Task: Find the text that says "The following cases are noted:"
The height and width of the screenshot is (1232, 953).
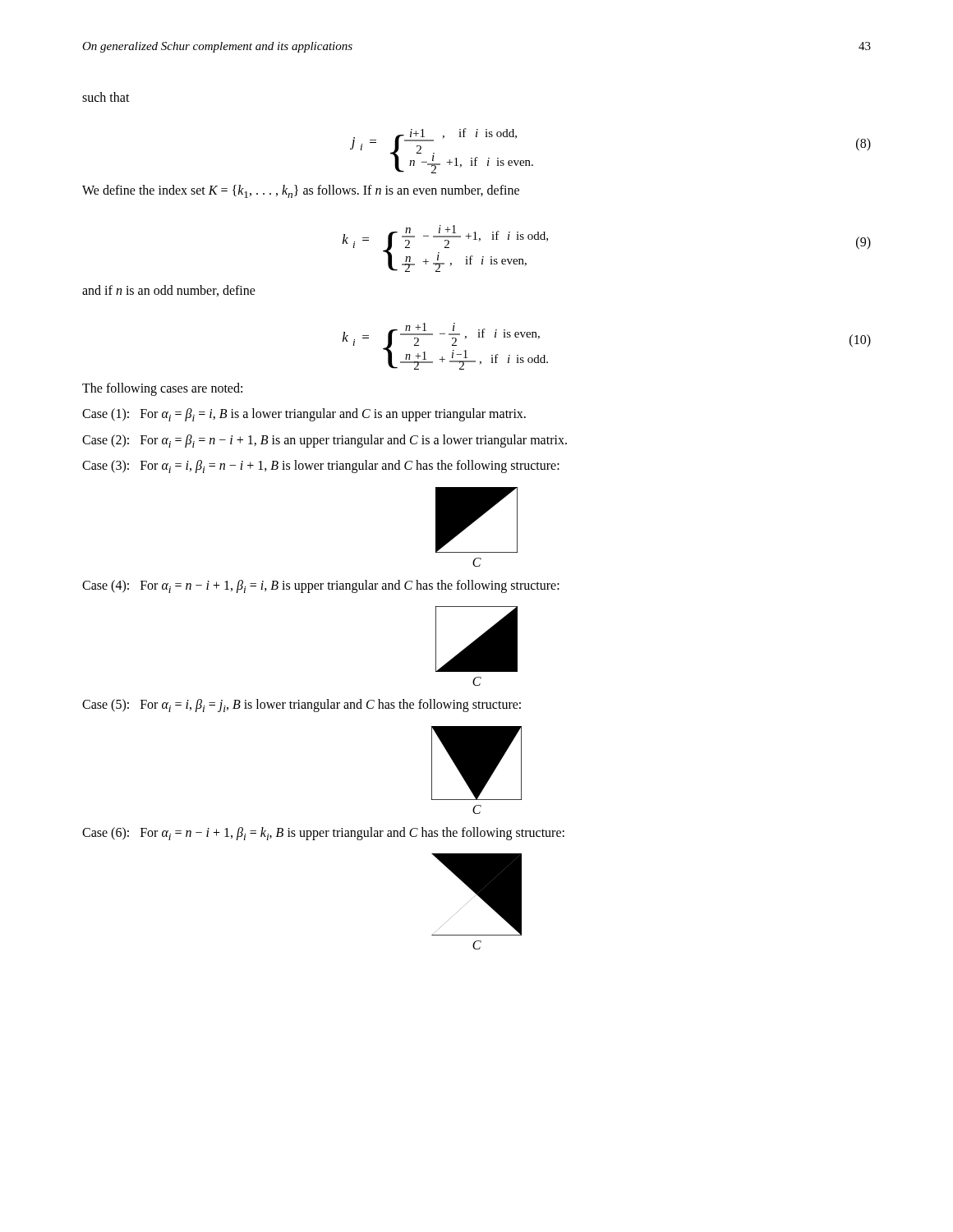Action: pos(163,388)
